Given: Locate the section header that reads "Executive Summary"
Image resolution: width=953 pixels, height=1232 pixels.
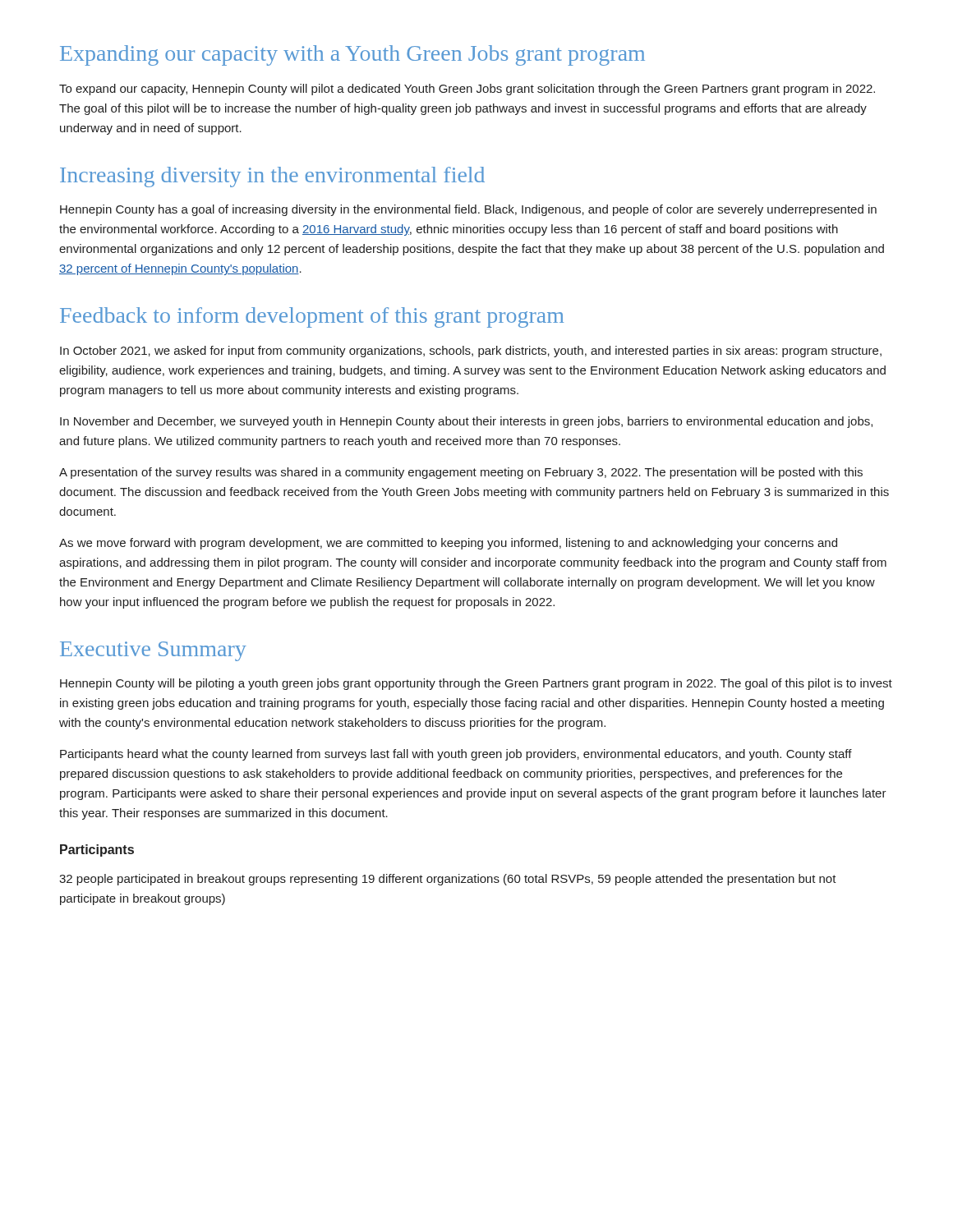Looking at the screenshot, I should click(x=153, y=651).
